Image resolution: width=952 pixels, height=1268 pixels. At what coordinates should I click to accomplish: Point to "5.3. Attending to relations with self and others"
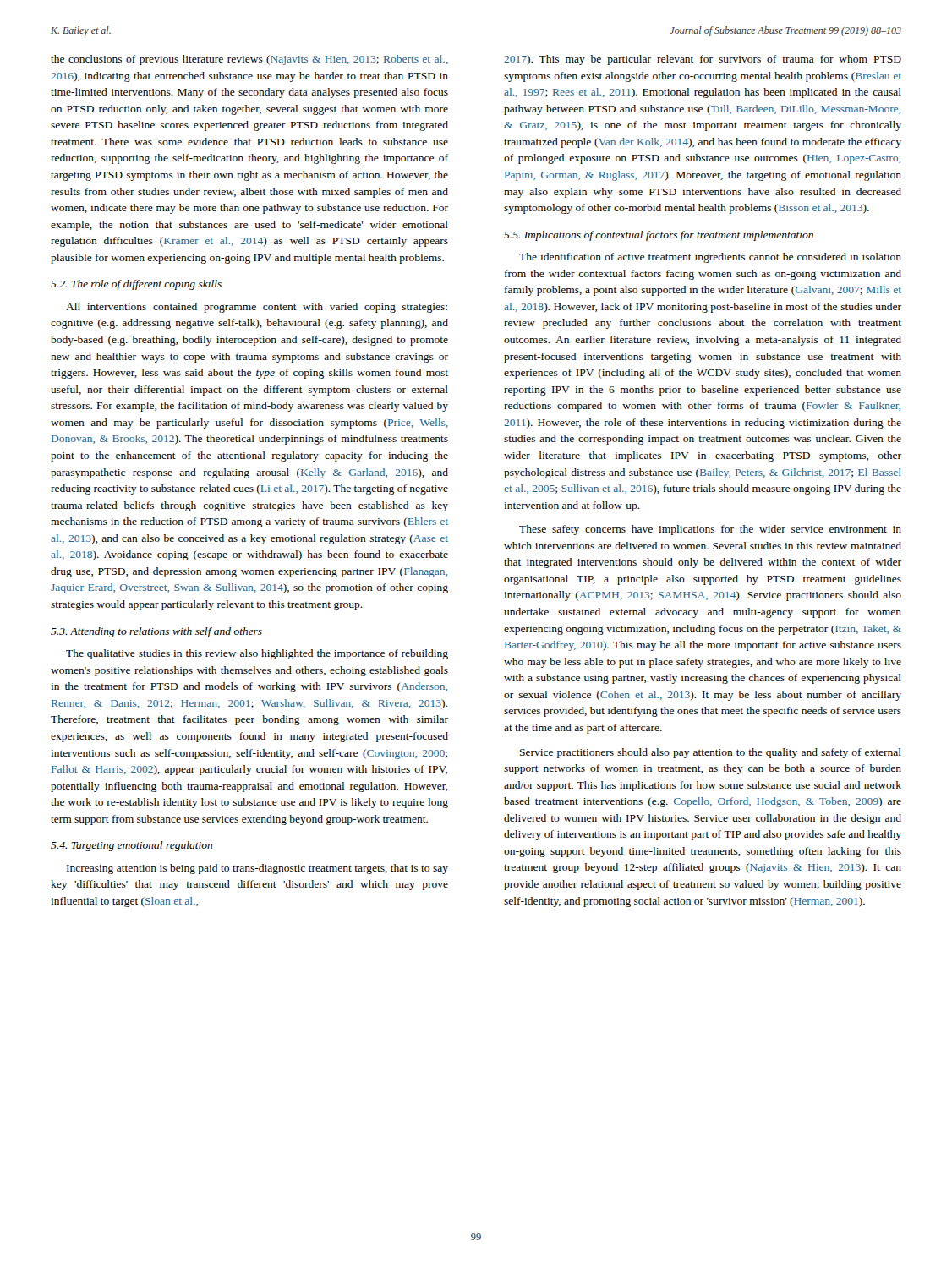[249, 631]
